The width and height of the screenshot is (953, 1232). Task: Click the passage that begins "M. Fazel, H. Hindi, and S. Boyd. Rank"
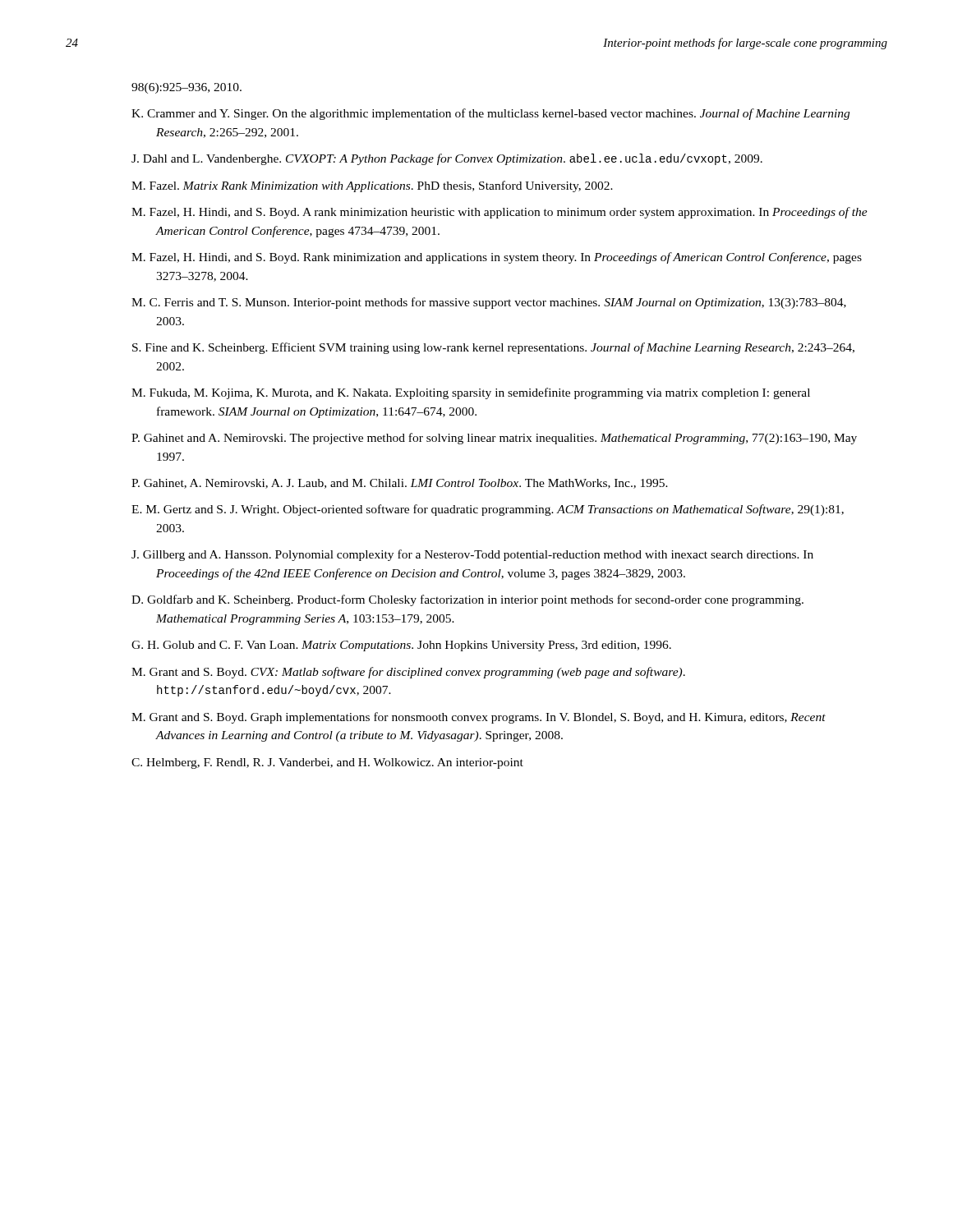click(x=497, y=266)
